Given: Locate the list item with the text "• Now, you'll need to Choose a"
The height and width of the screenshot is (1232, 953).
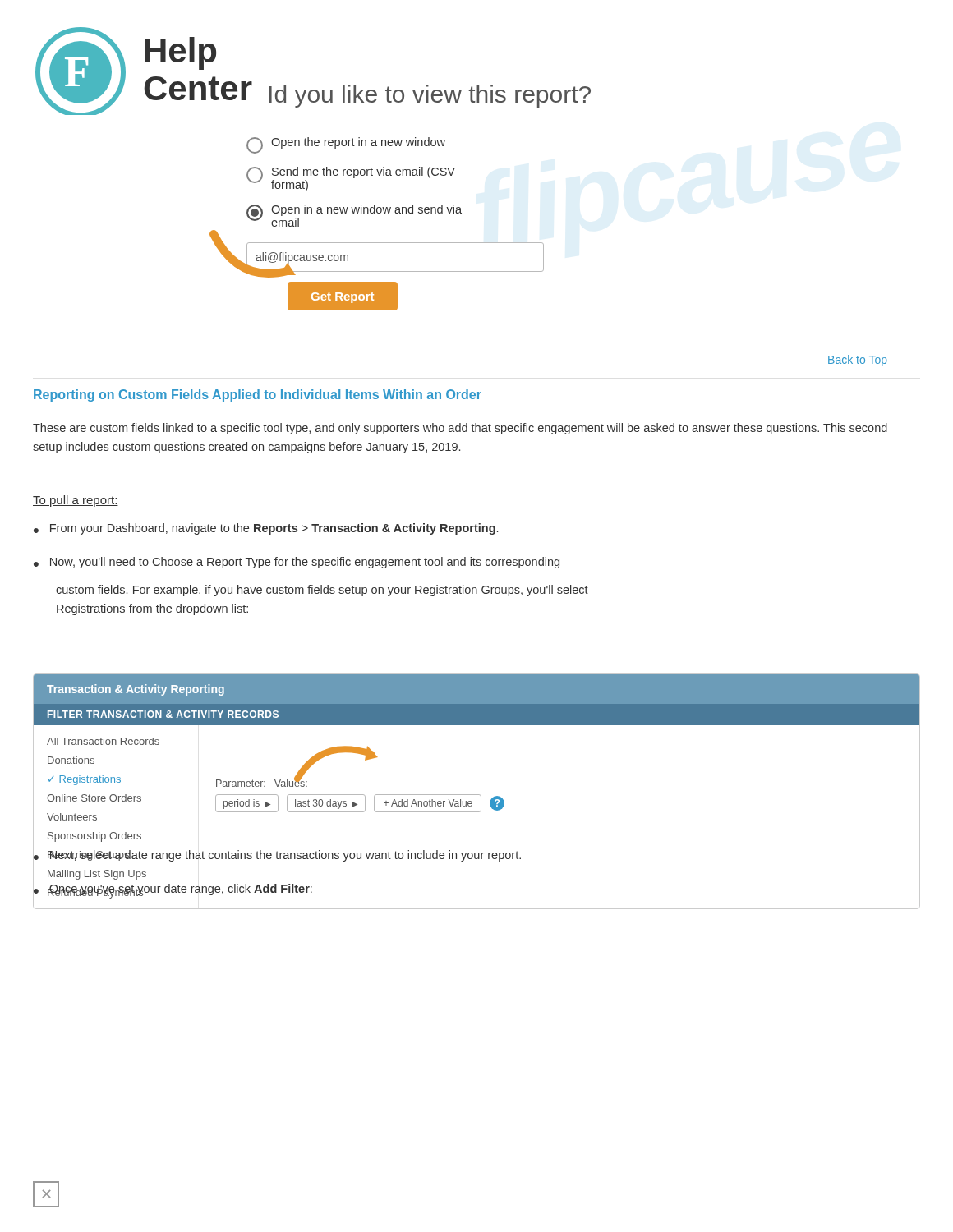Looking at the screenshot, I should [310, 586].
